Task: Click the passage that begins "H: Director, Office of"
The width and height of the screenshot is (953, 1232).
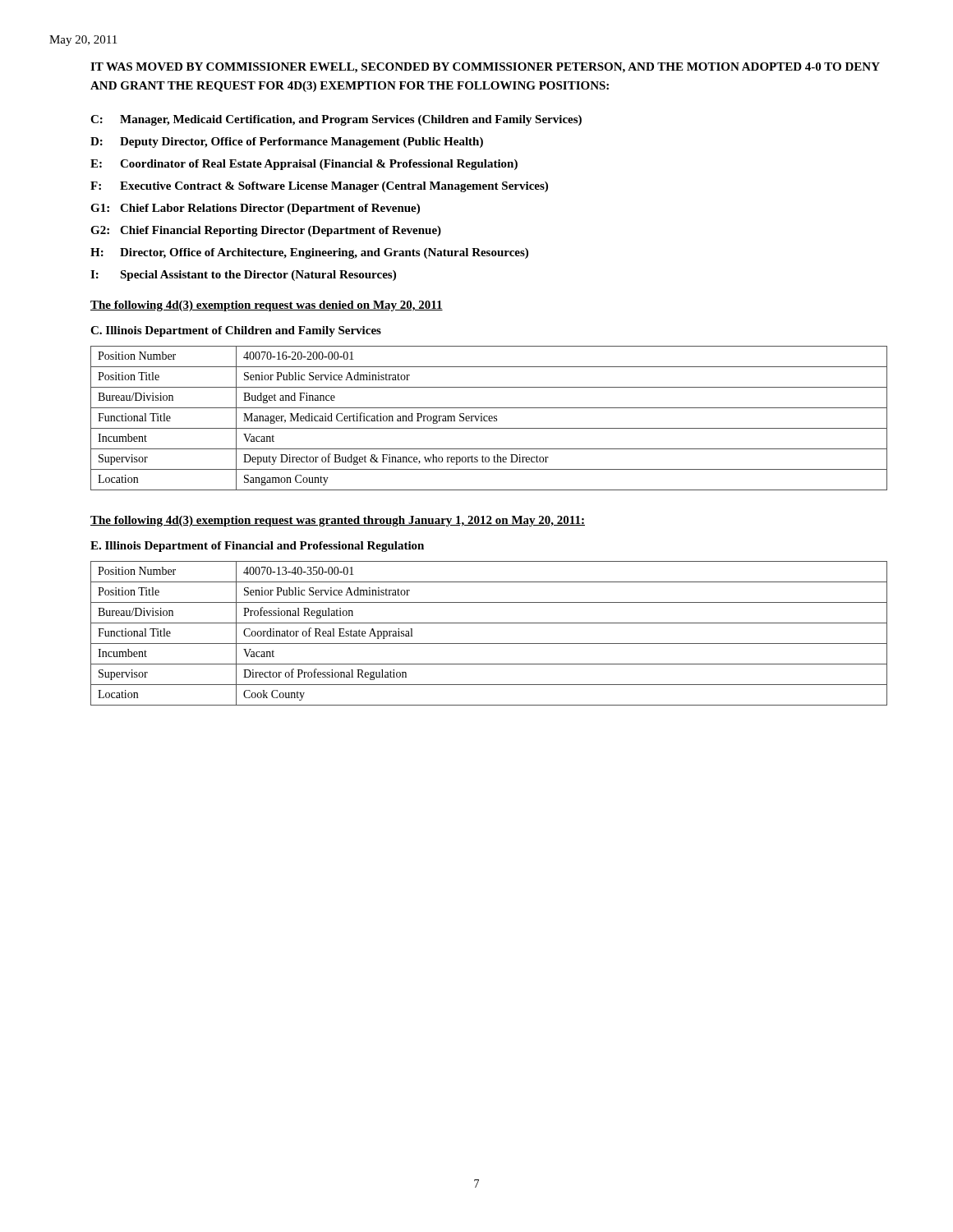Action: 310,253
